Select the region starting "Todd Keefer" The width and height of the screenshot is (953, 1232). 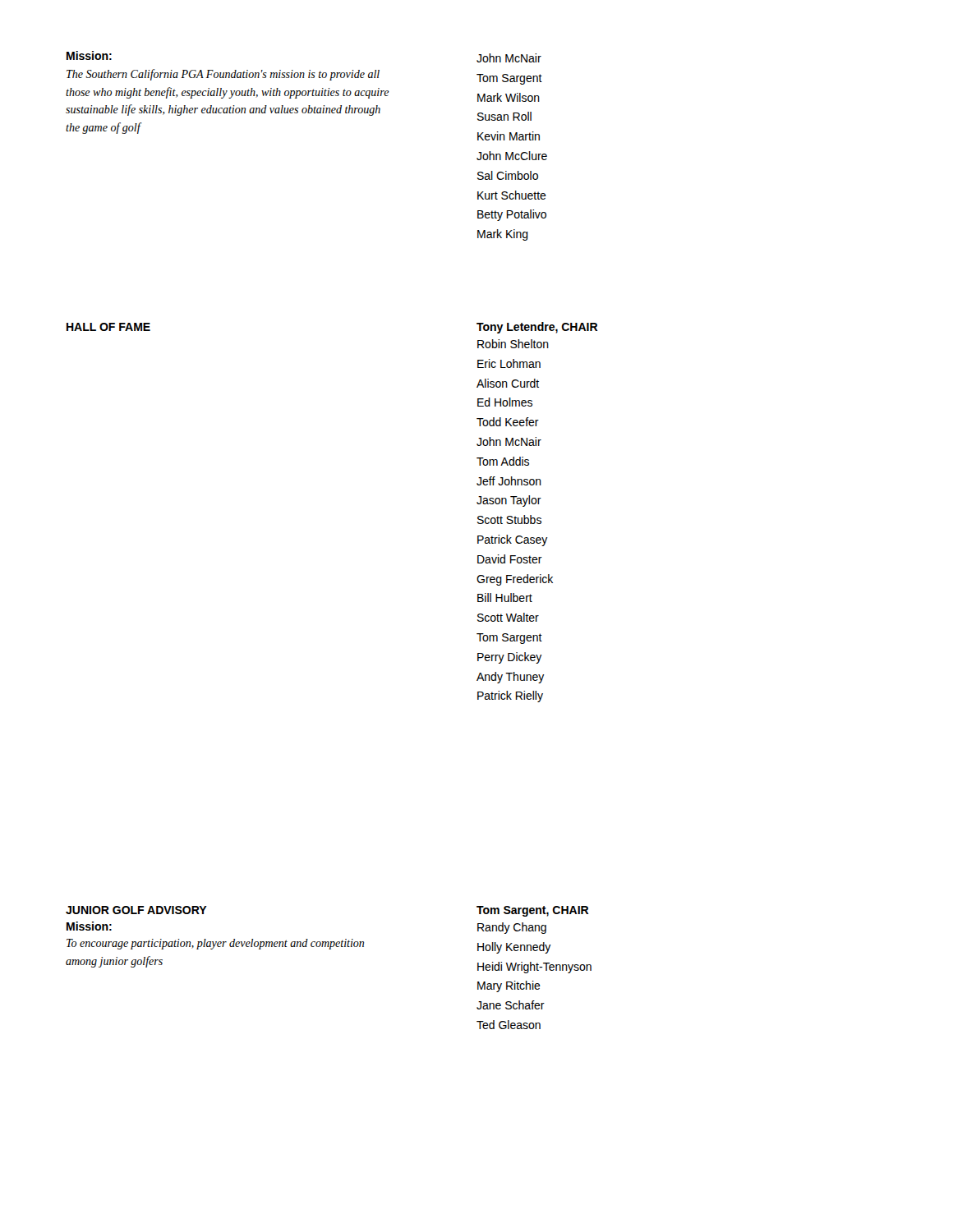tap(508, 422)
